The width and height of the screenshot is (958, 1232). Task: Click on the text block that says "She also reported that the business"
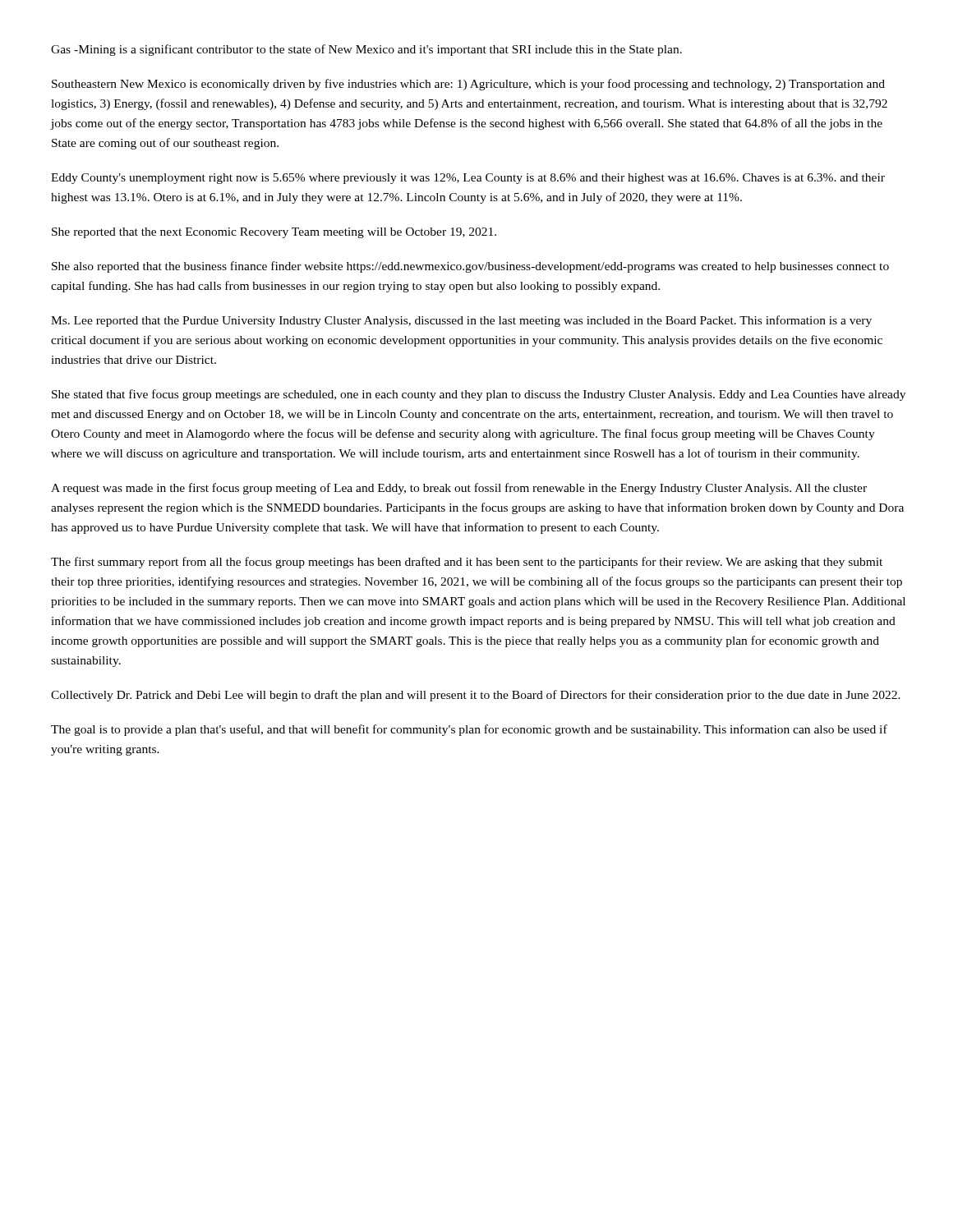pos(470,276)
